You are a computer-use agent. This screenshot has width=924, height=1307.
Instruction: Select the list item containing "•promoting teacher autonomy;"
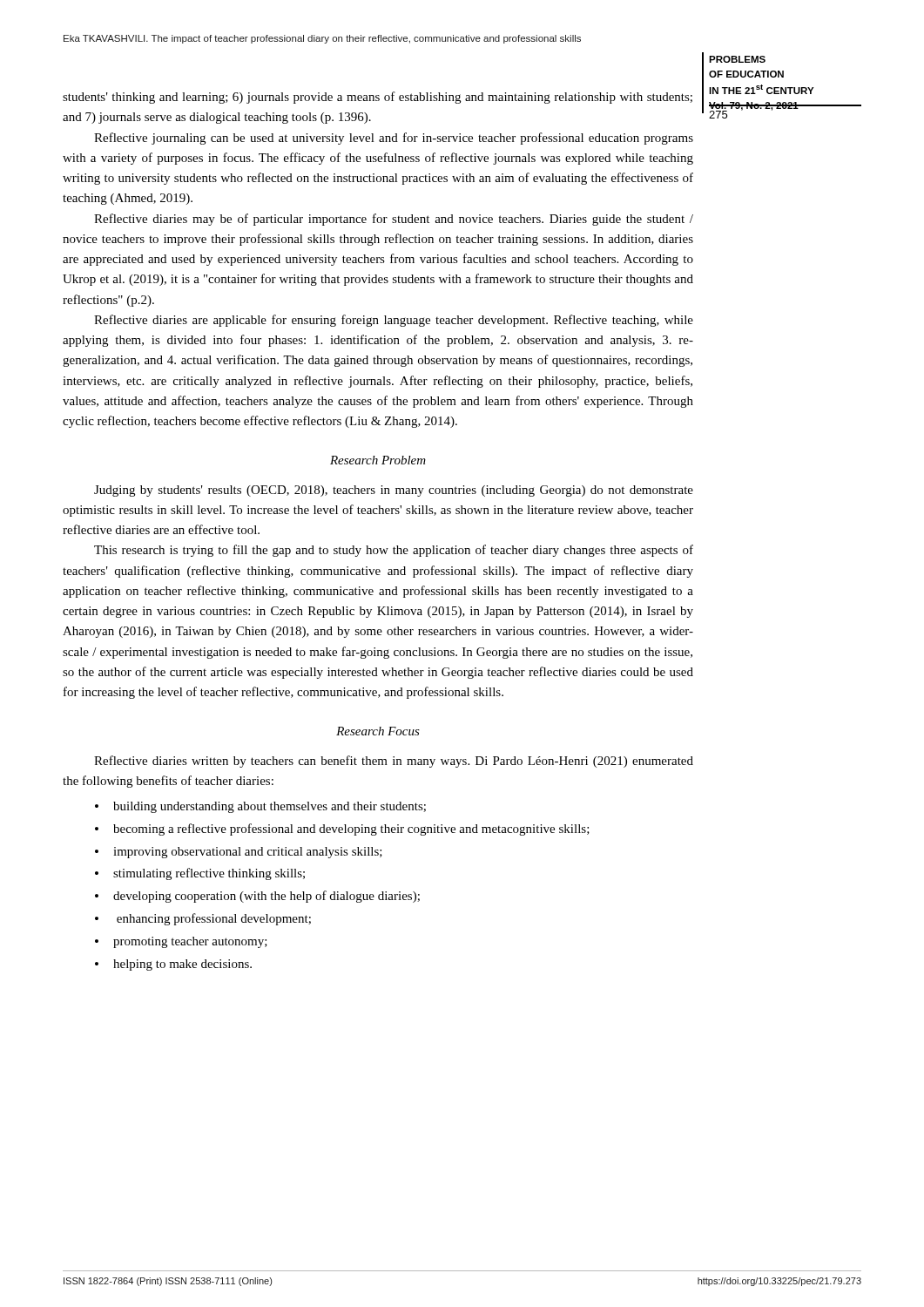tap(181, 942)
